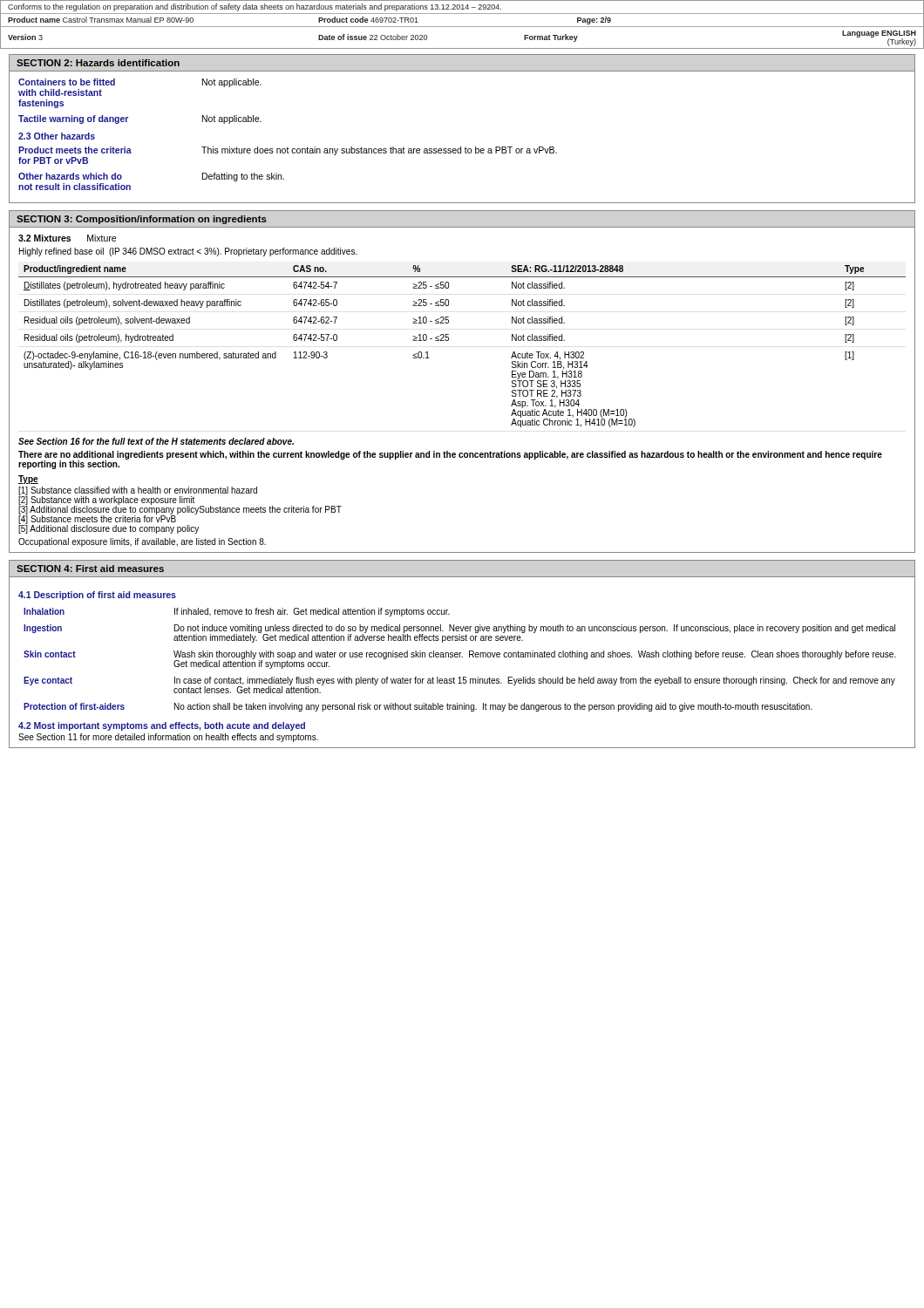924x1308 pixels.
Task: Click on the list item with the text "[4] Substance meets the"
Action: [97, 519]
